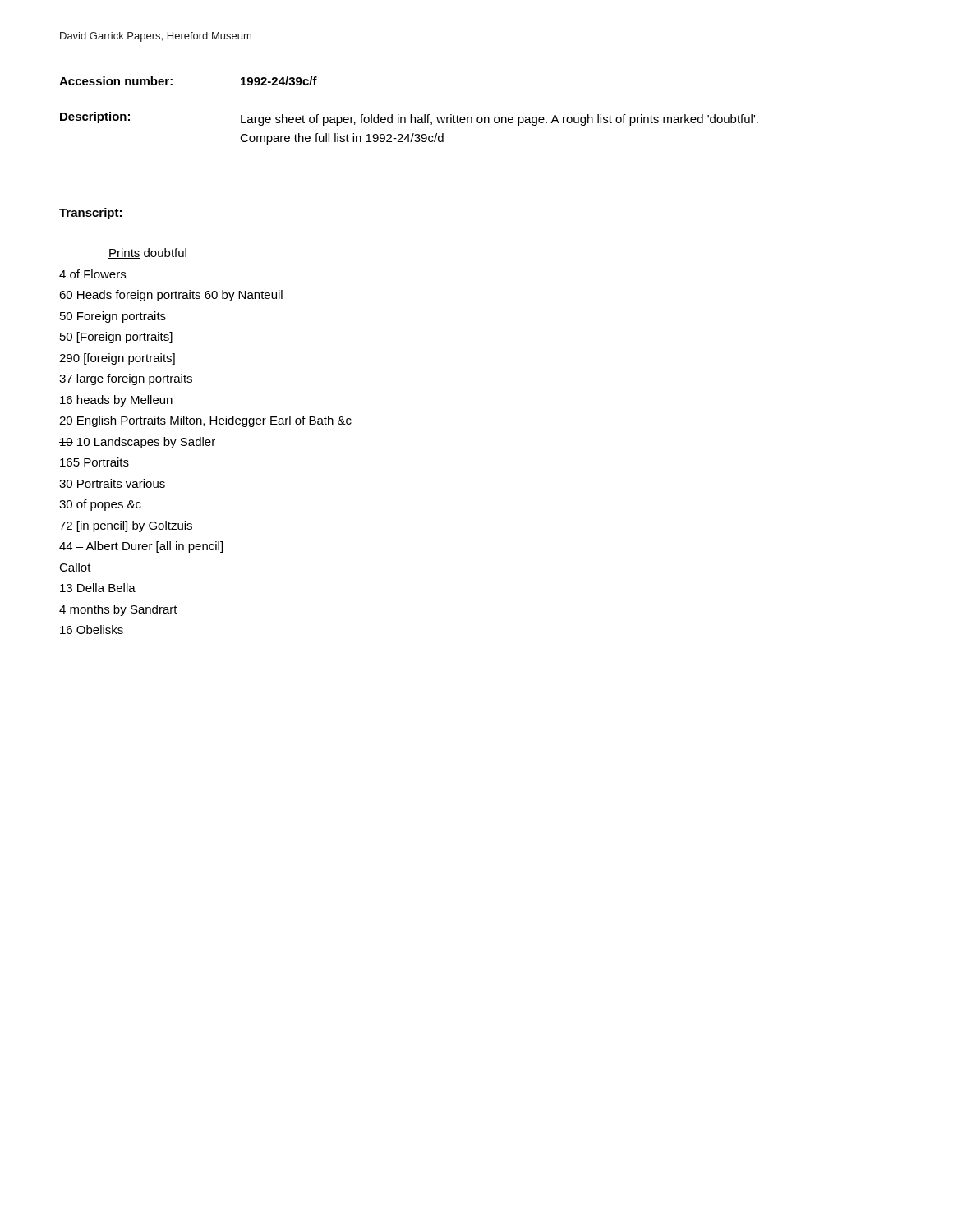Find the text block starting "60 Heads foreign portraits 60 by Nanteuil"
Screen dimensions: 1232x953
pyautogui.click(x=171, y=294)
